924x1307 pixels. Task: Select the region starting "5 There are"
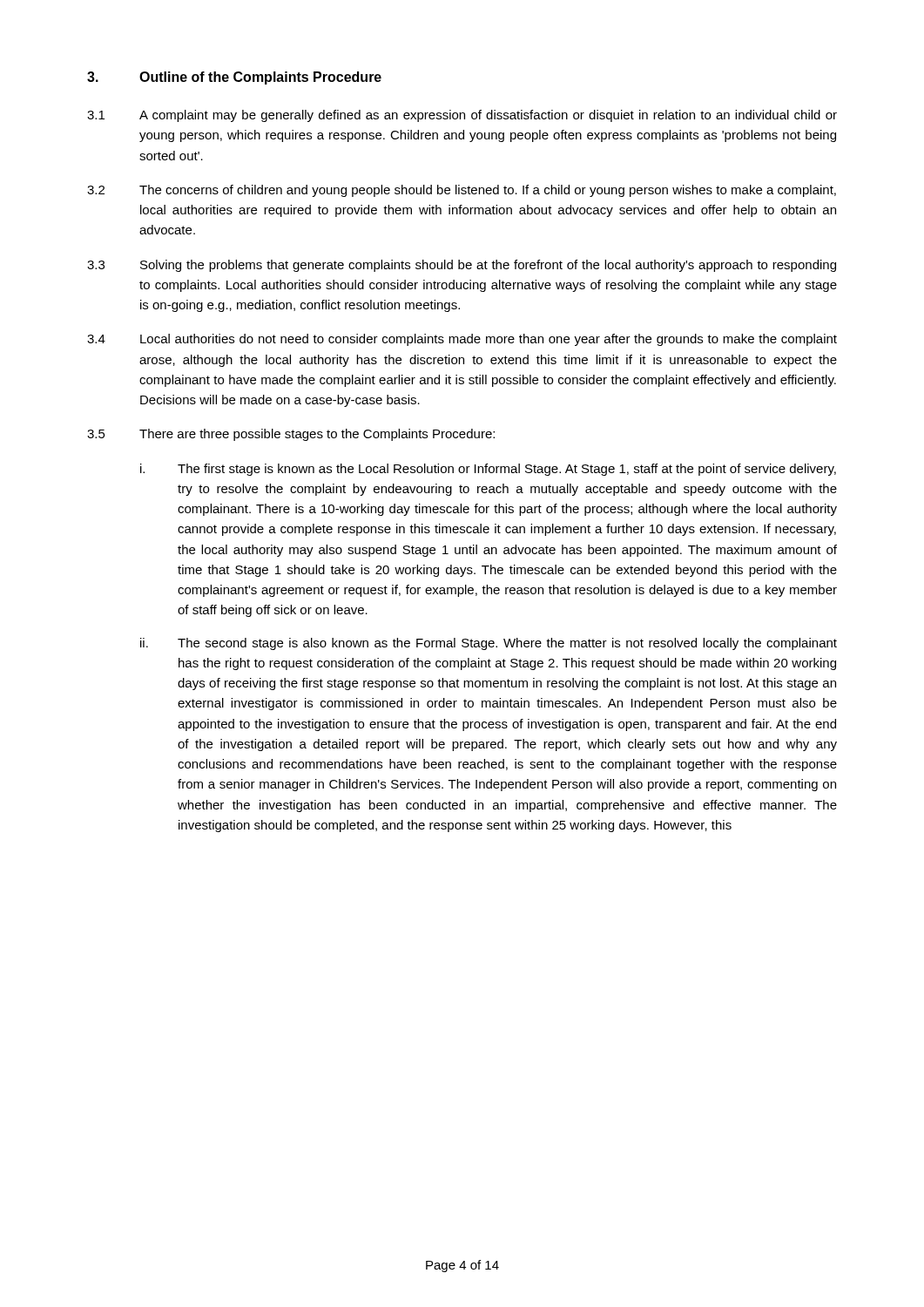click(462, 434)
